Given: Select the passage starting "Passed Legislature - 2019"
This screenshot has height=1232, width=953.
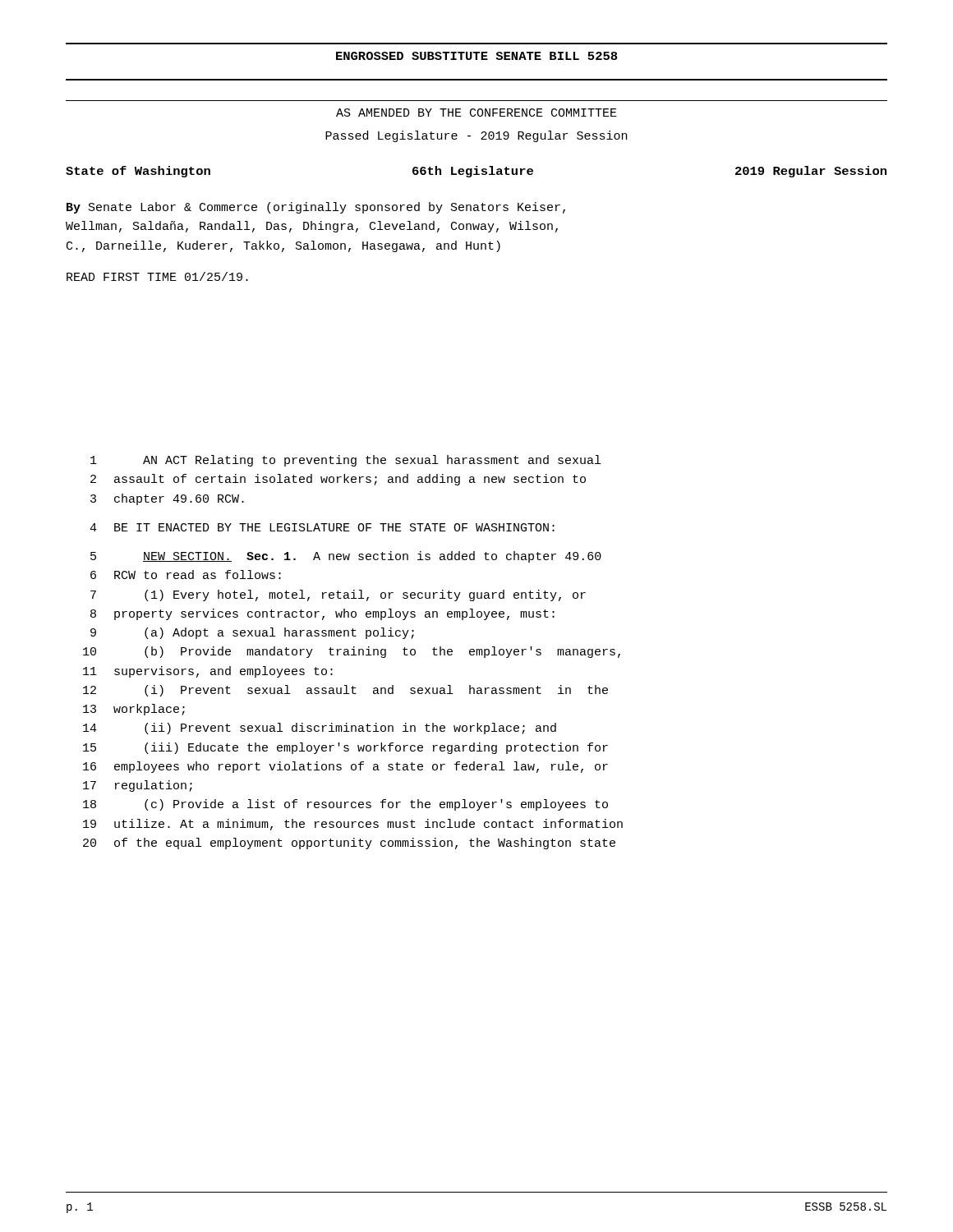Looking at the screenshot, I should (x=476, y=137).
